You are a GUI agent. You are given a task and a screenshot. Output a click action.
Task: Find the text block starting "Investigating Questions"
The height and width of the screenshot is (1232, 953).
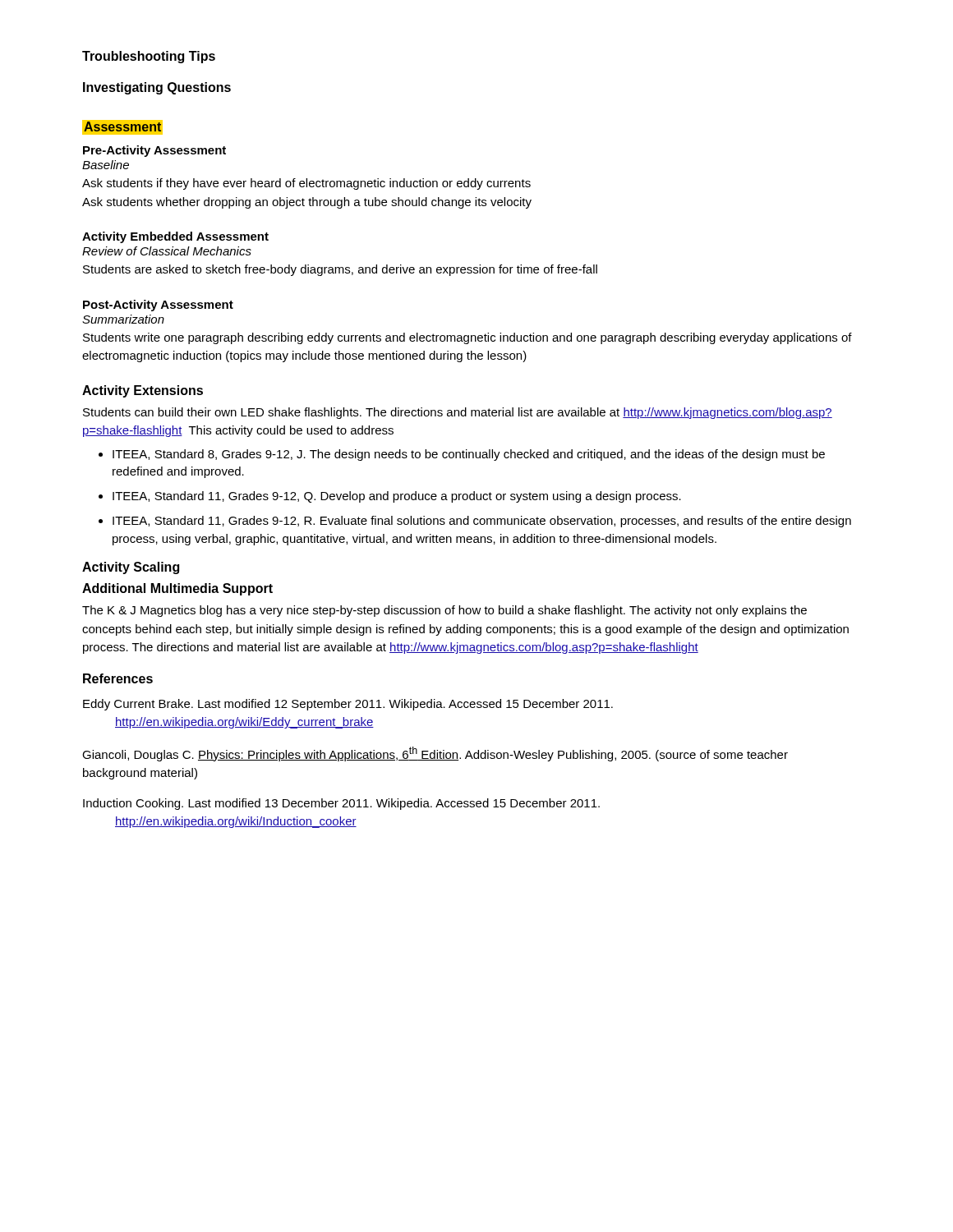[x=157, y=87]
